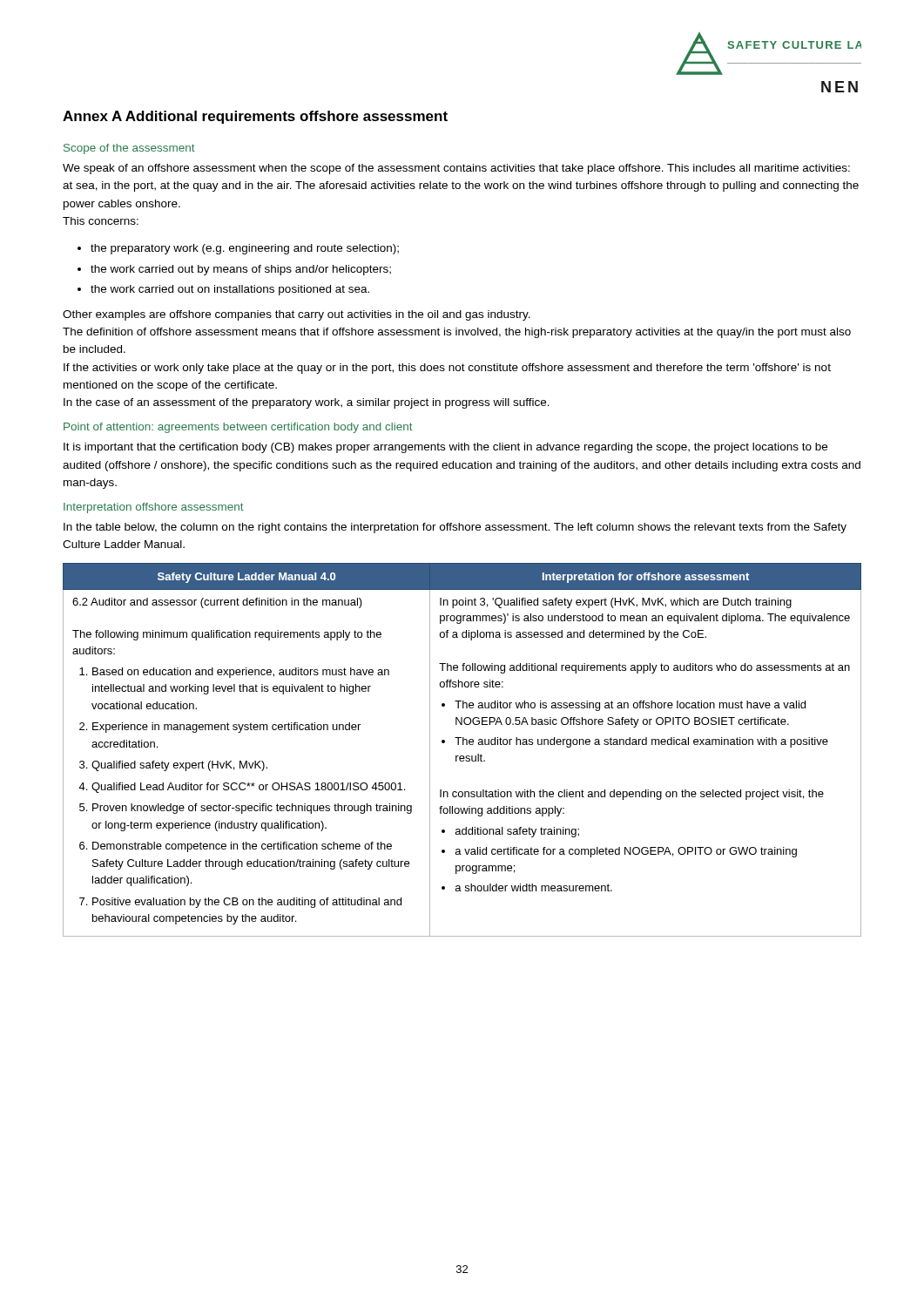This screenshot has height=1307, width=924.
Task: Click the passage that begins "It is important"
Action: (x=462, y=465)
